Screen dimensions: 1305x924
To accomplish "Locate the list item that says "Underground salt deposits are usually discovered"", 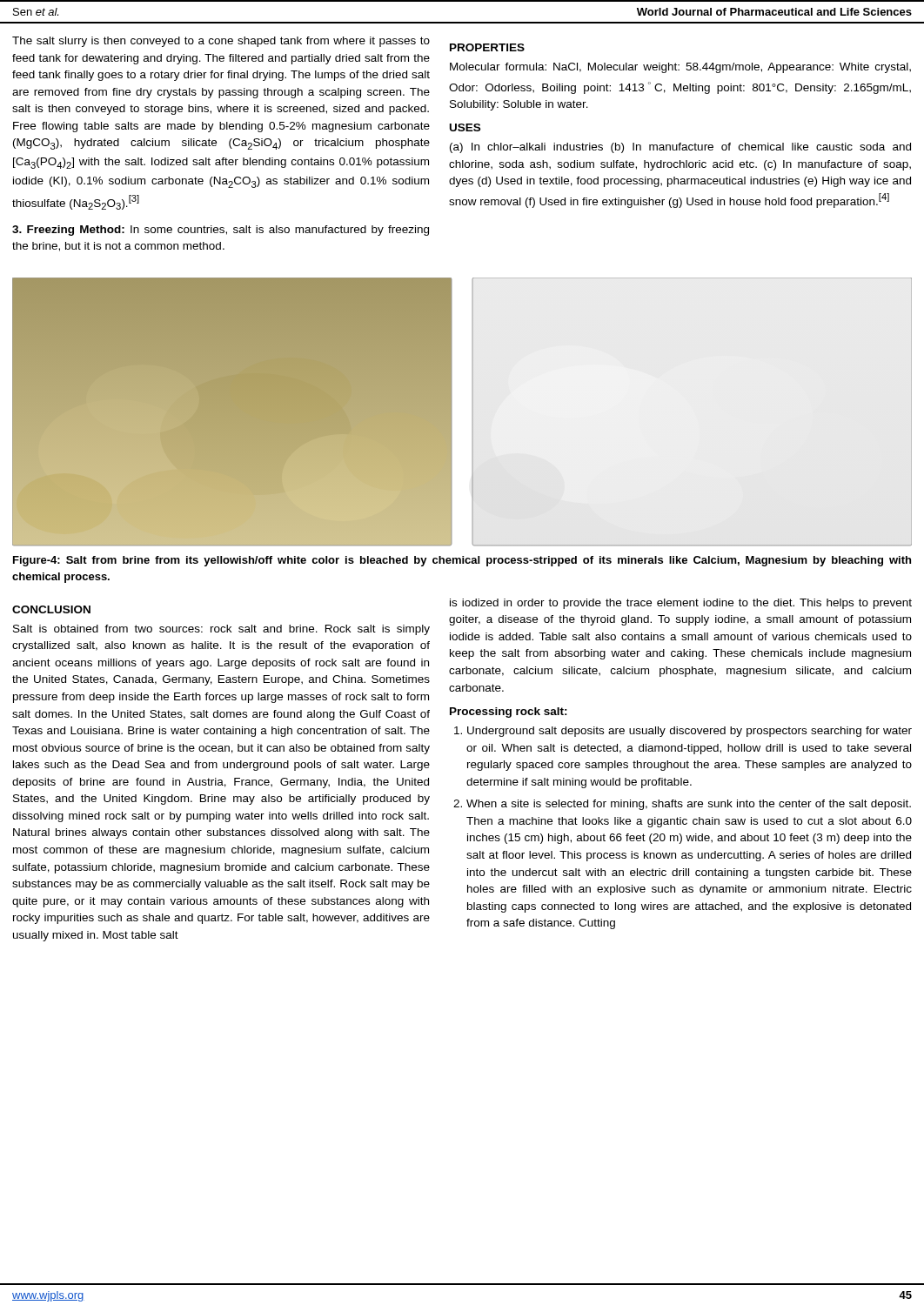I will (689, 756).
